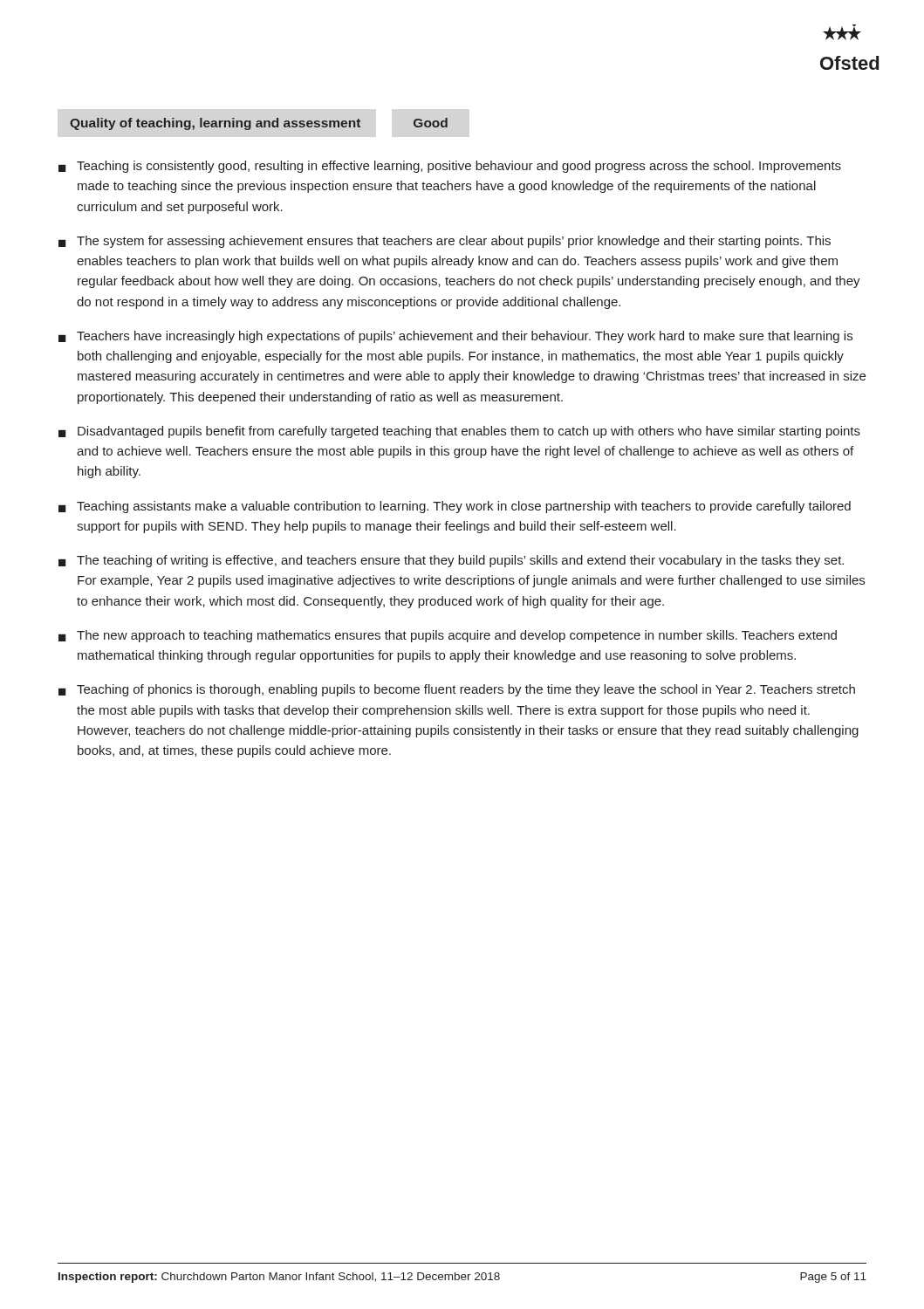This screenshot has width=924, height=1309.
Task: Select the element starting "■ Teaching assistants make a valuable contribution to"
Action: tap(462, 515)
